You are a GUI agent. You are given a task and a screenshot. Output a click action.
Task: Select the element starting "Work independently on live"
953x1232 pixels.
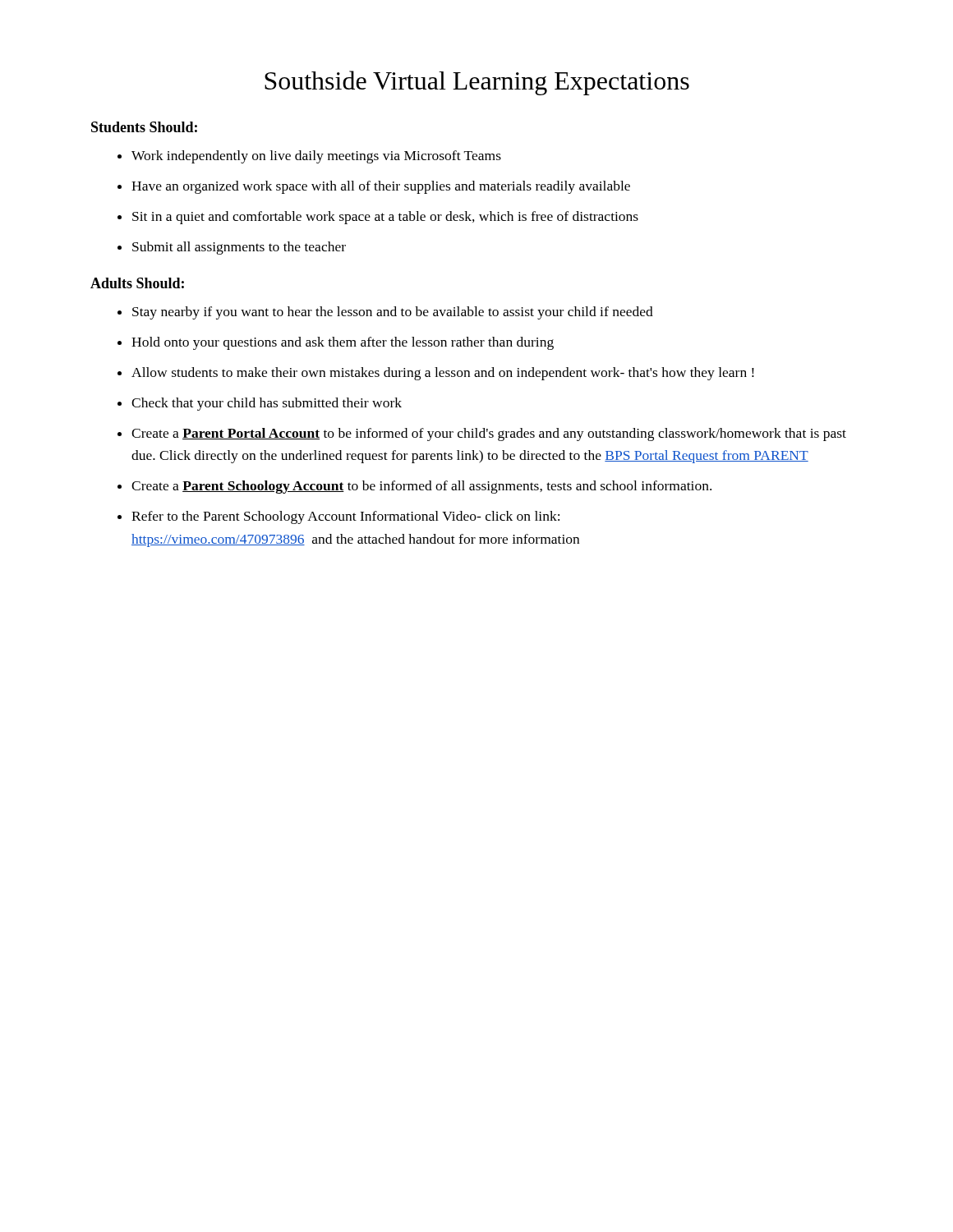point(497,156)
